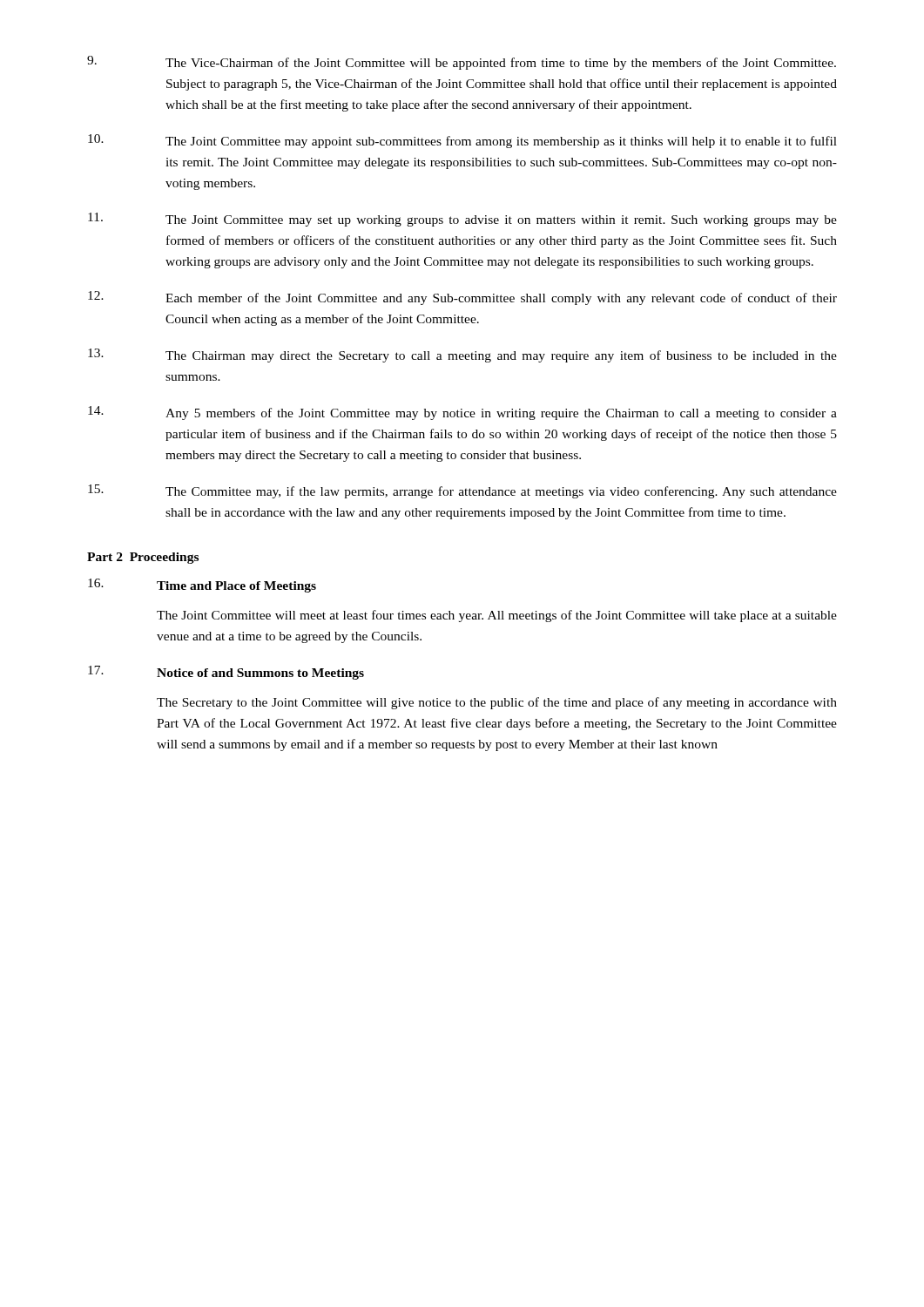Screen dimensions: 1307x924
Task: Find "Part 2 Proceedings" on this page
Action: [x=143, y=557]
